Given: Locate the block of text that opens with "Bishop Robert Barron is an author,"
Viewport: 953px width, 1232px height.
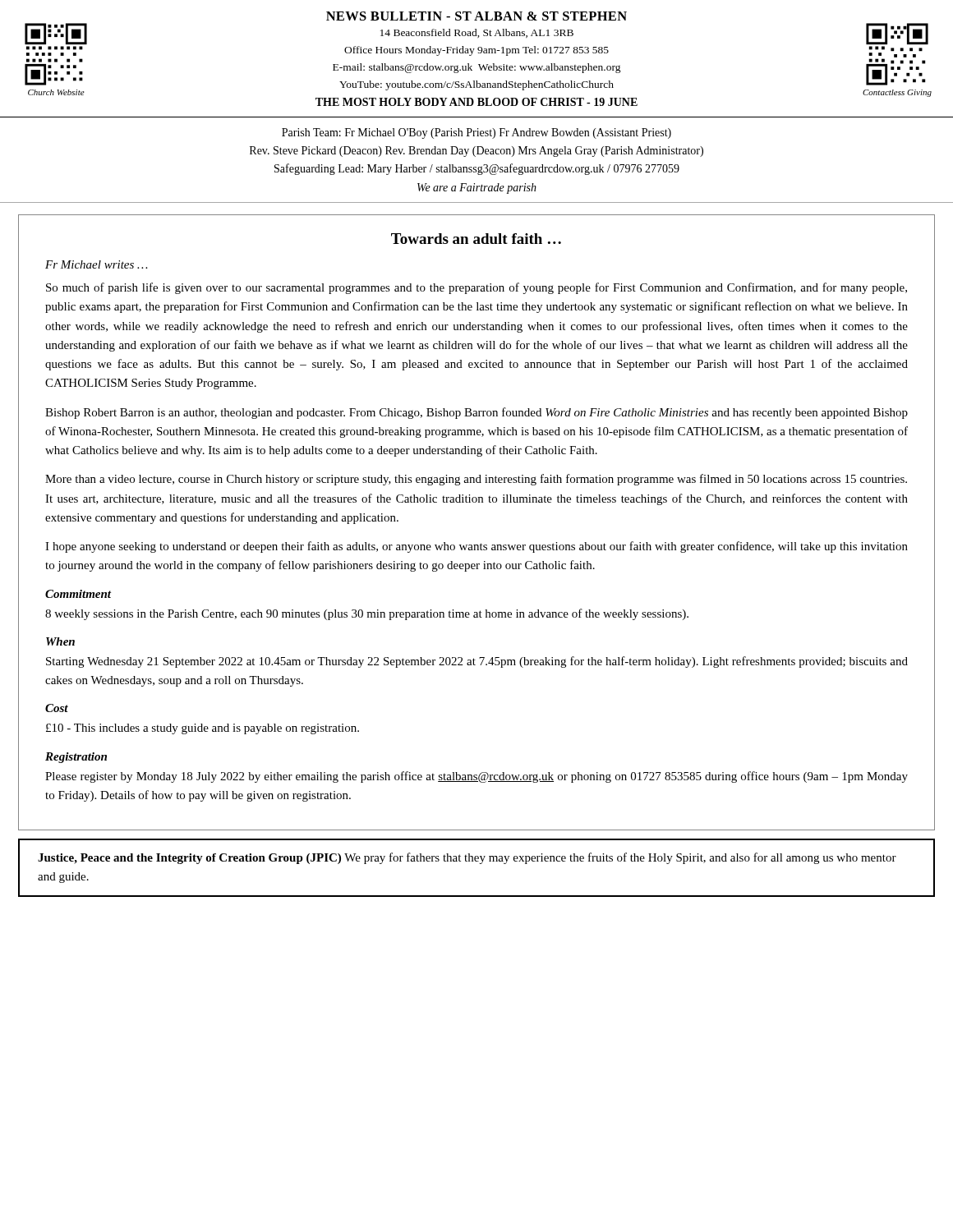Looking at the screenshot, I should [476, 432].
